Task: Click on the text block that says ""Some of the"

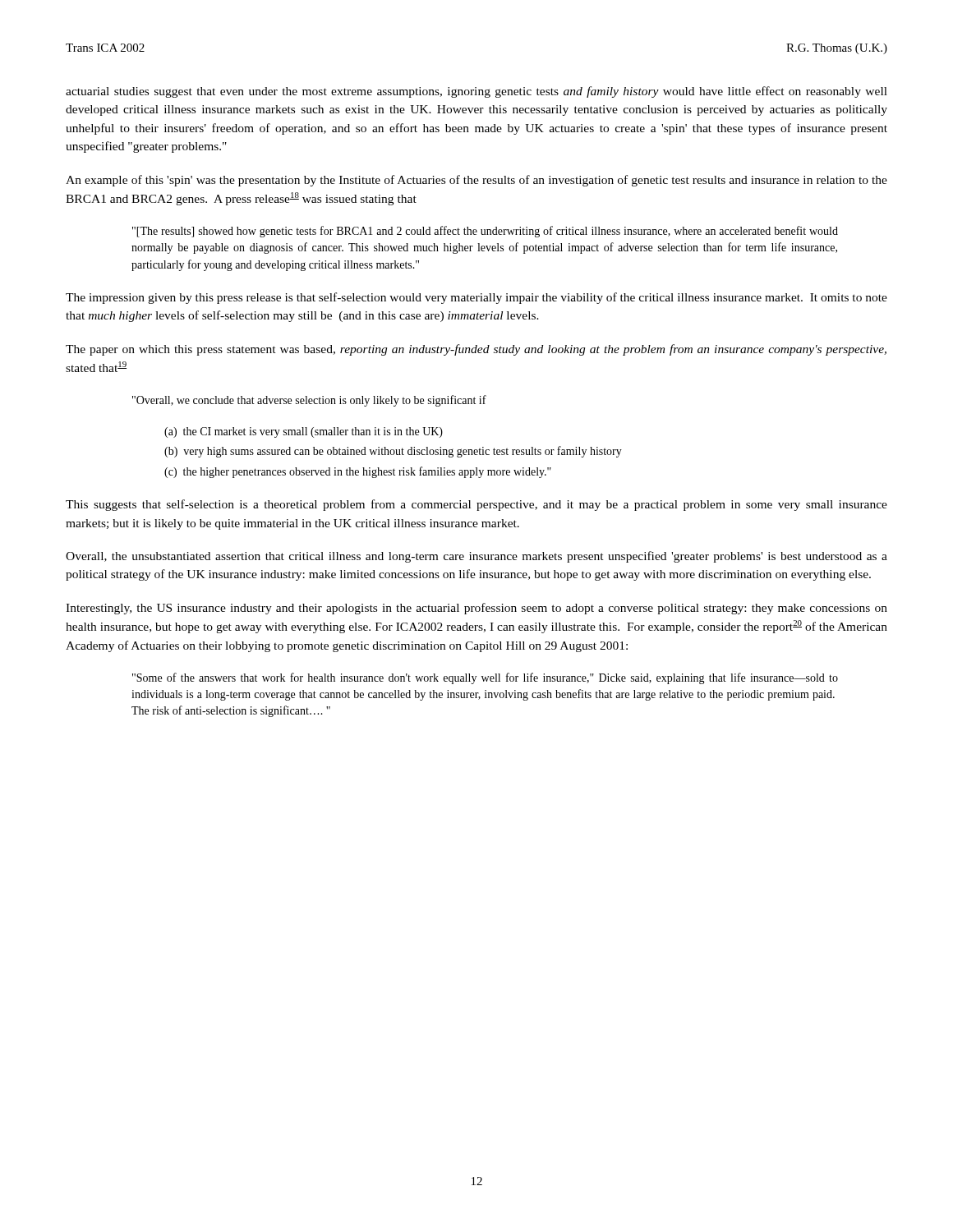Action: [485, 695]
